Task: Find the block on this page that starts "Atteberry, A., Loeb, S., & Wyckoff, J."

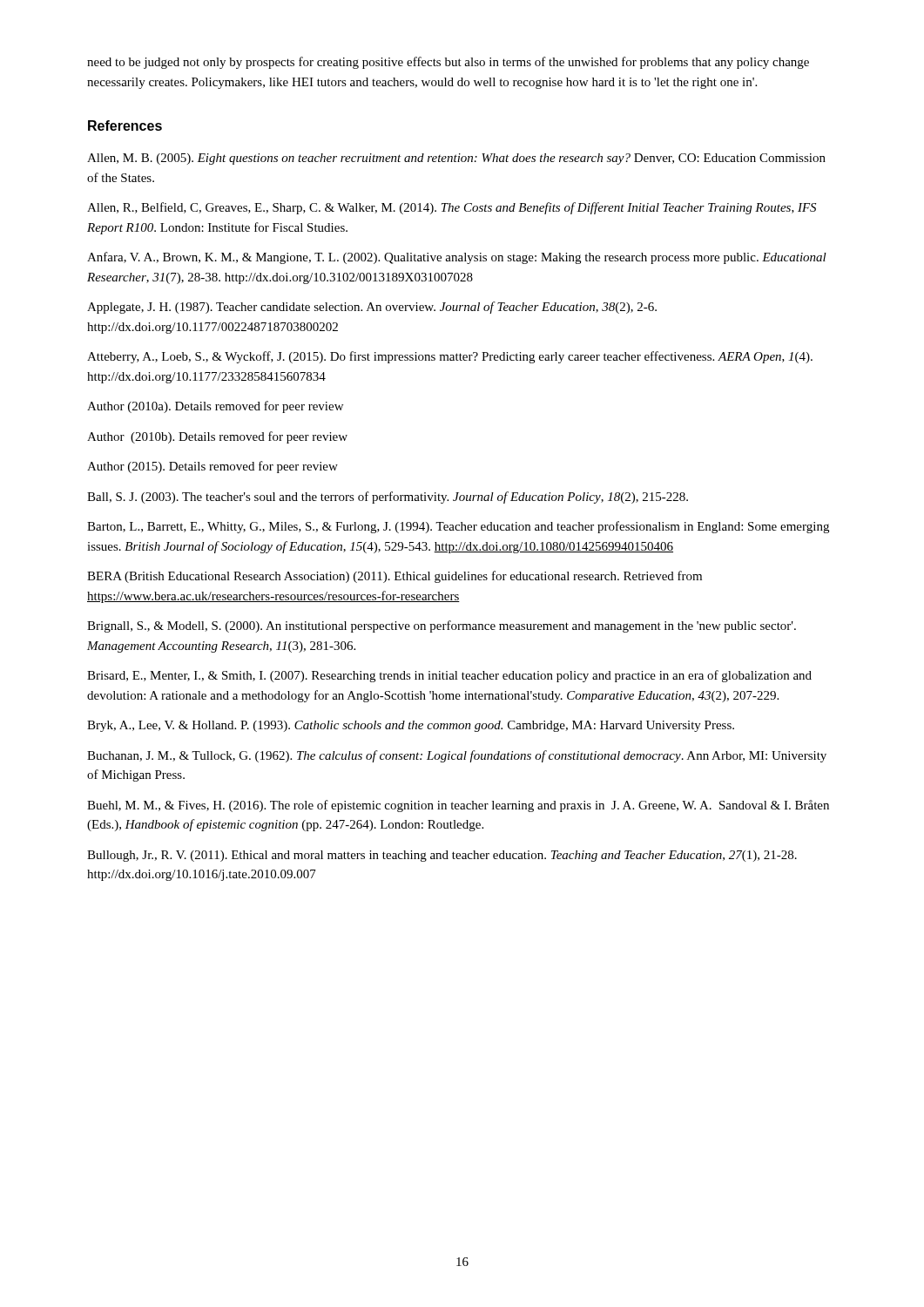Action: point(450,366)
